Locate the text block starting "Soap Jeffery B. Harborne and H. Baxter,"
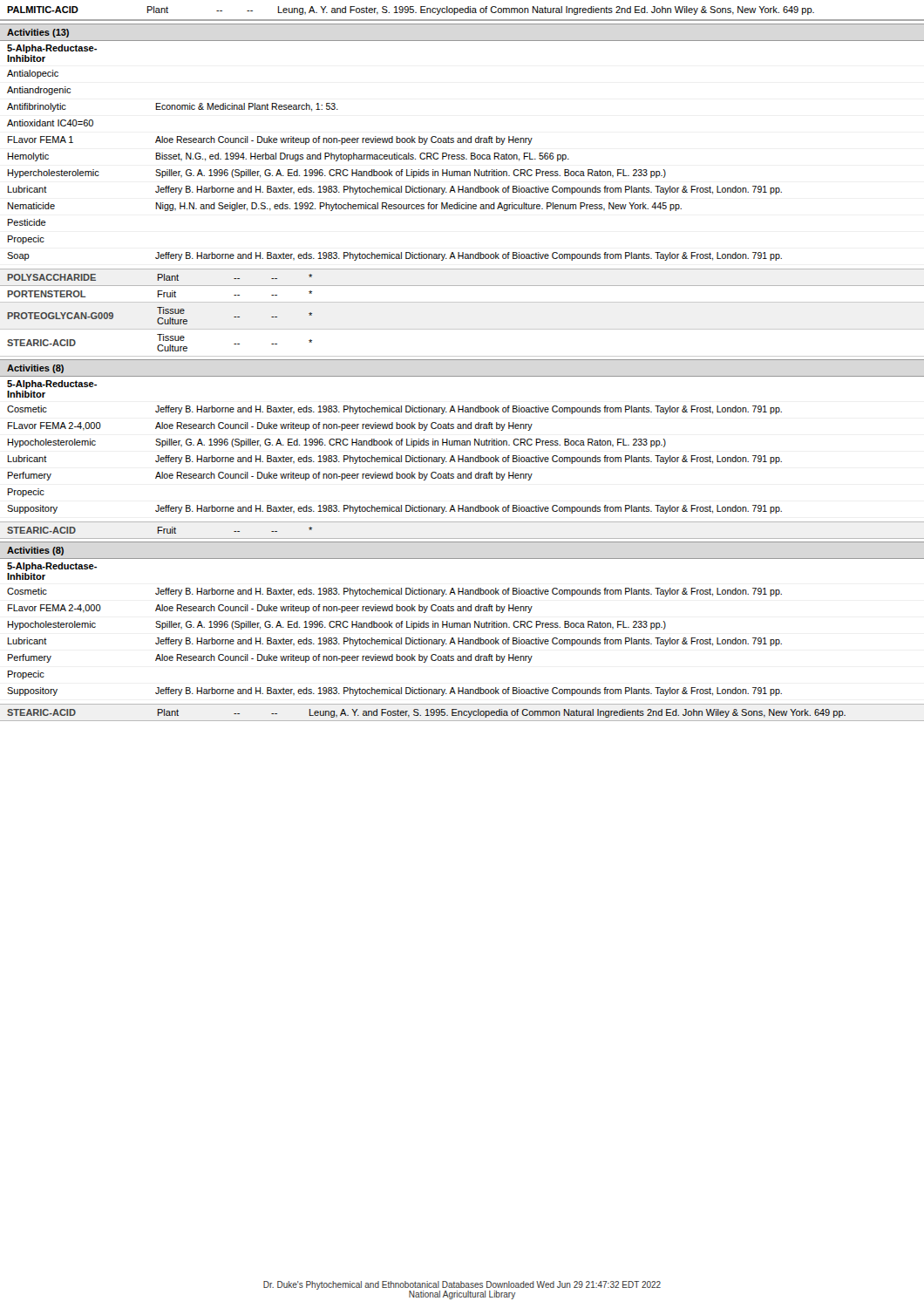 462,255
